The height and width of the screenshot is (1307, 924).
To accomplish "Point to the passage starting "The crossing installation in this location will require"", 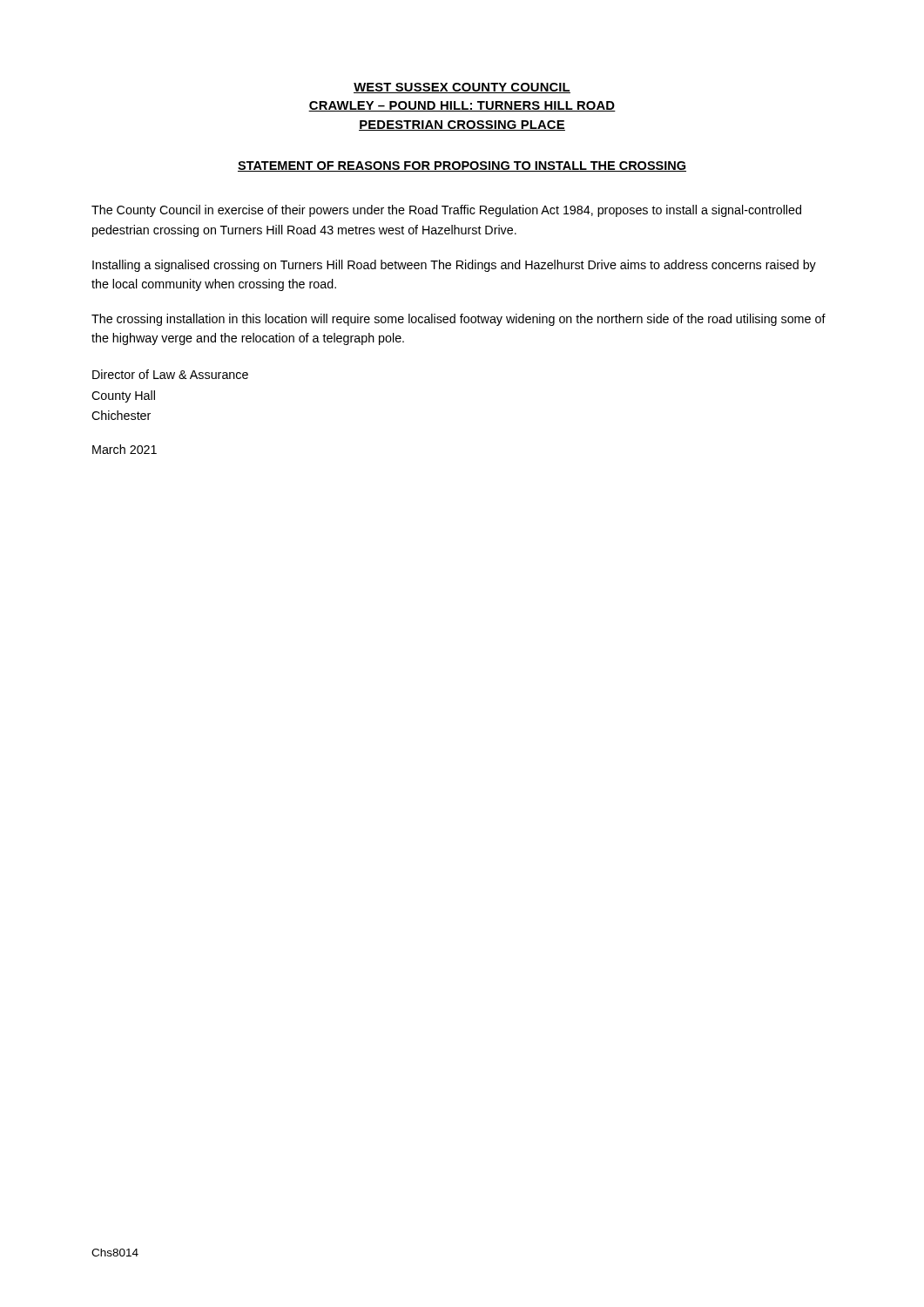I will [x=462, y=329].
